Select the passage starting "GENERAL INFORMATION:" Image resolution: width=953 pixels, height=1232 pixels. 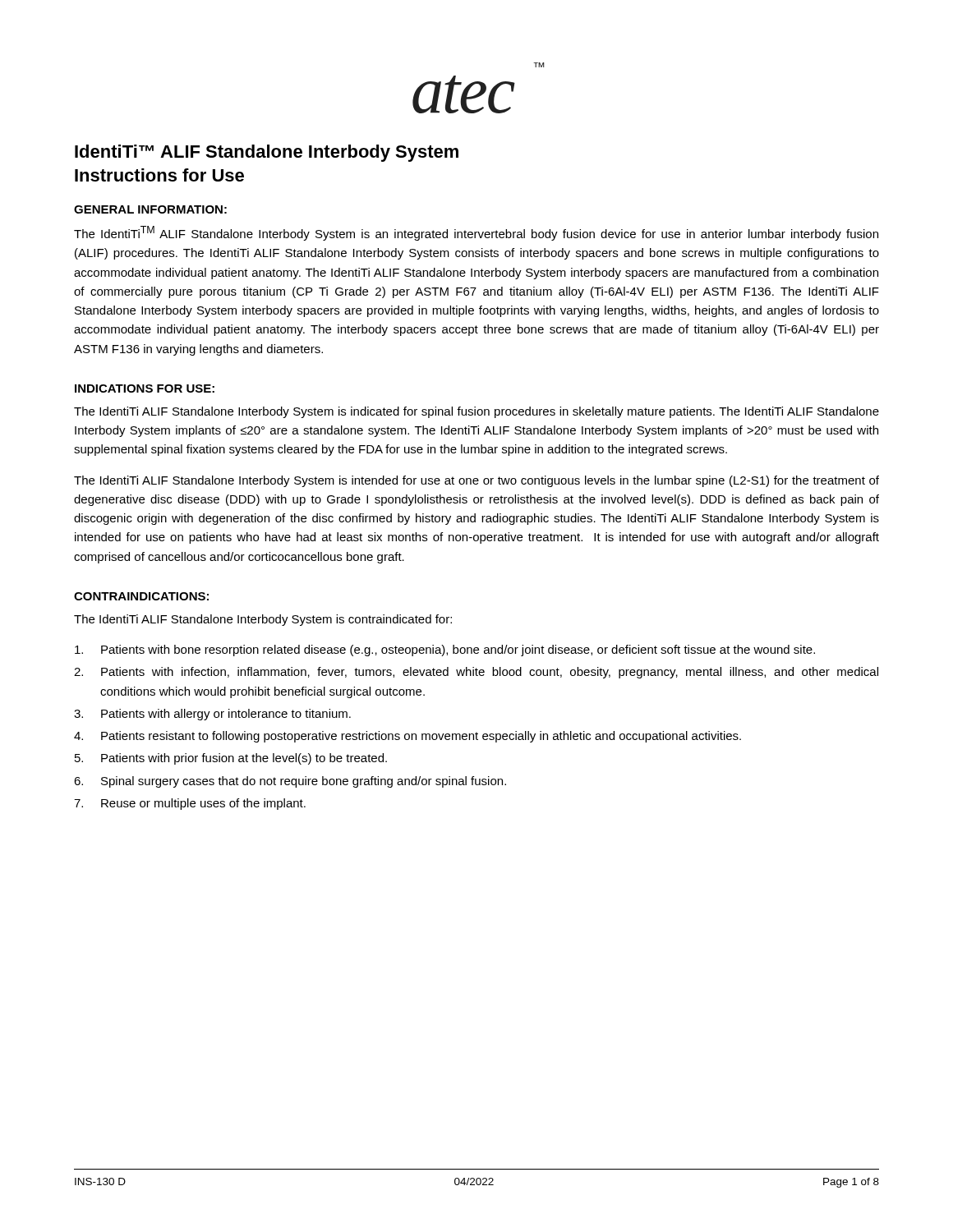tap(151, 209)
